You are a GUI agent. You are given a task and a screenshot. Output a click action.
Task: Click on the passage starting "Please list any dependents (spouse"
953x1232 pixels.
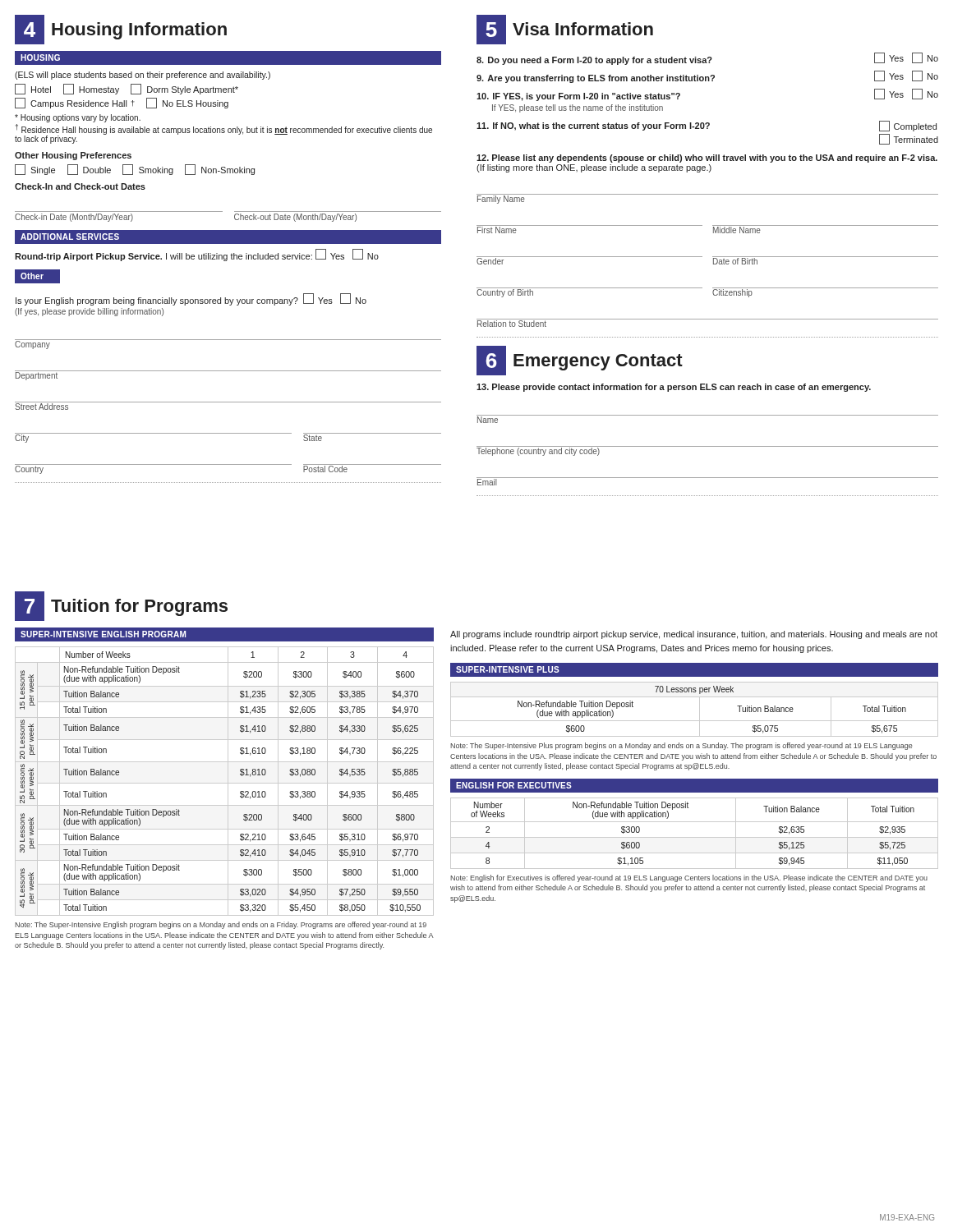tap(707, 163)
